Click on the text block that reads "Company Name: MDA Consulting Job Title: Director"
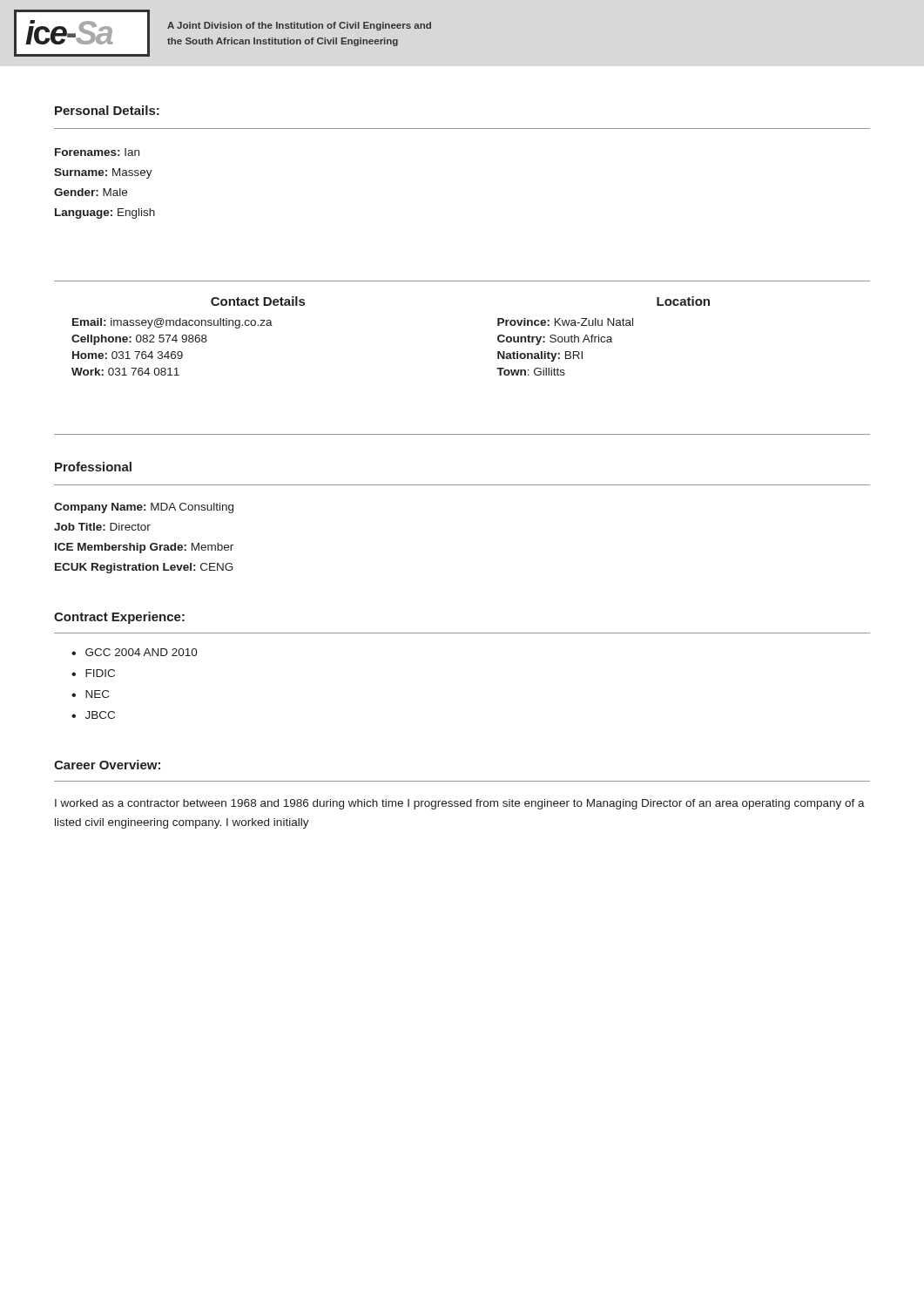Image resolution: width=924 pixels, height=1307 pixels. [144, 536]
